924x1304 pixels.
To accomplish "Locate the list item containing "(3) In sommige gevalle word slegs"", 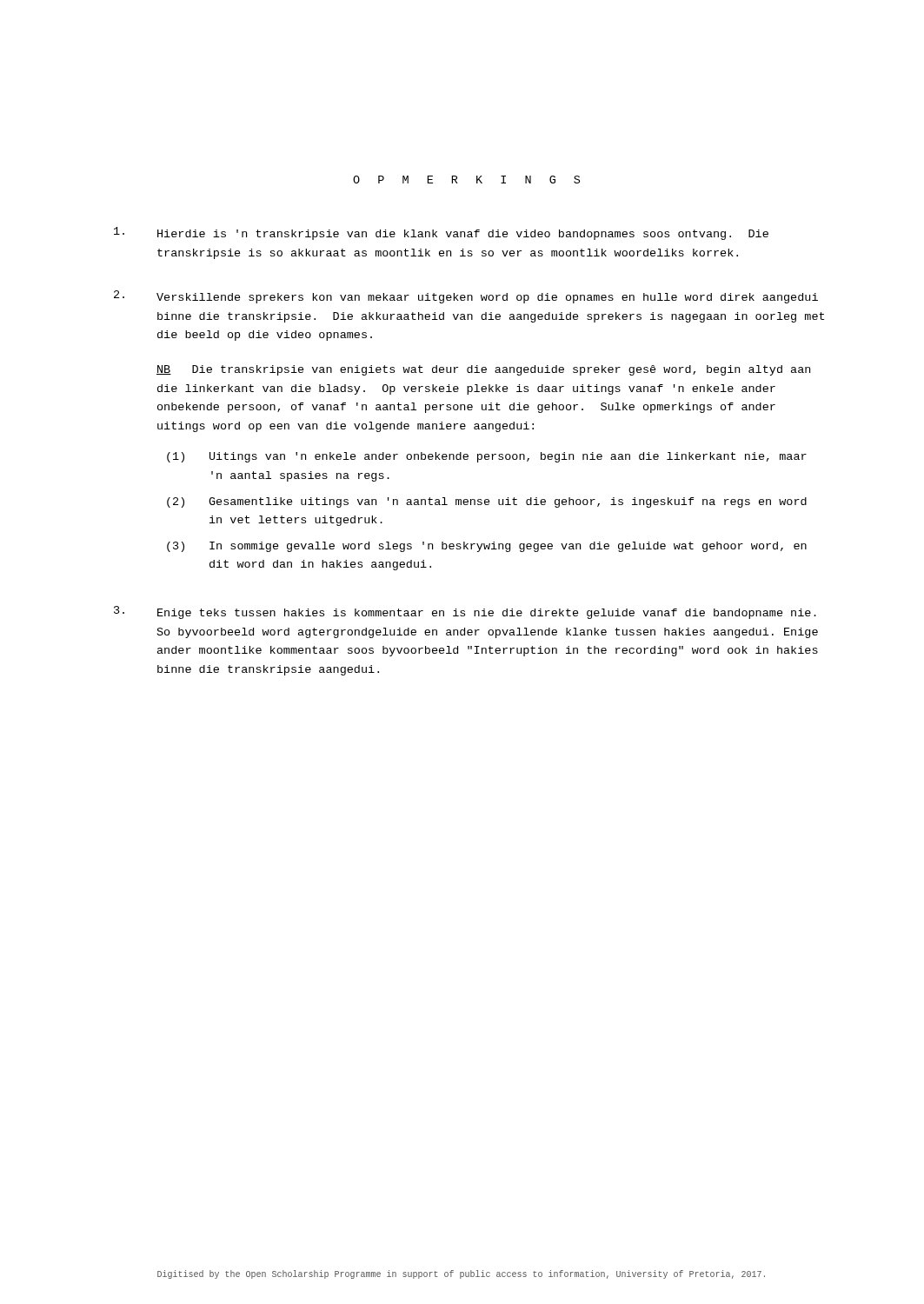I will pyautogui.click(x=495, y=556).
